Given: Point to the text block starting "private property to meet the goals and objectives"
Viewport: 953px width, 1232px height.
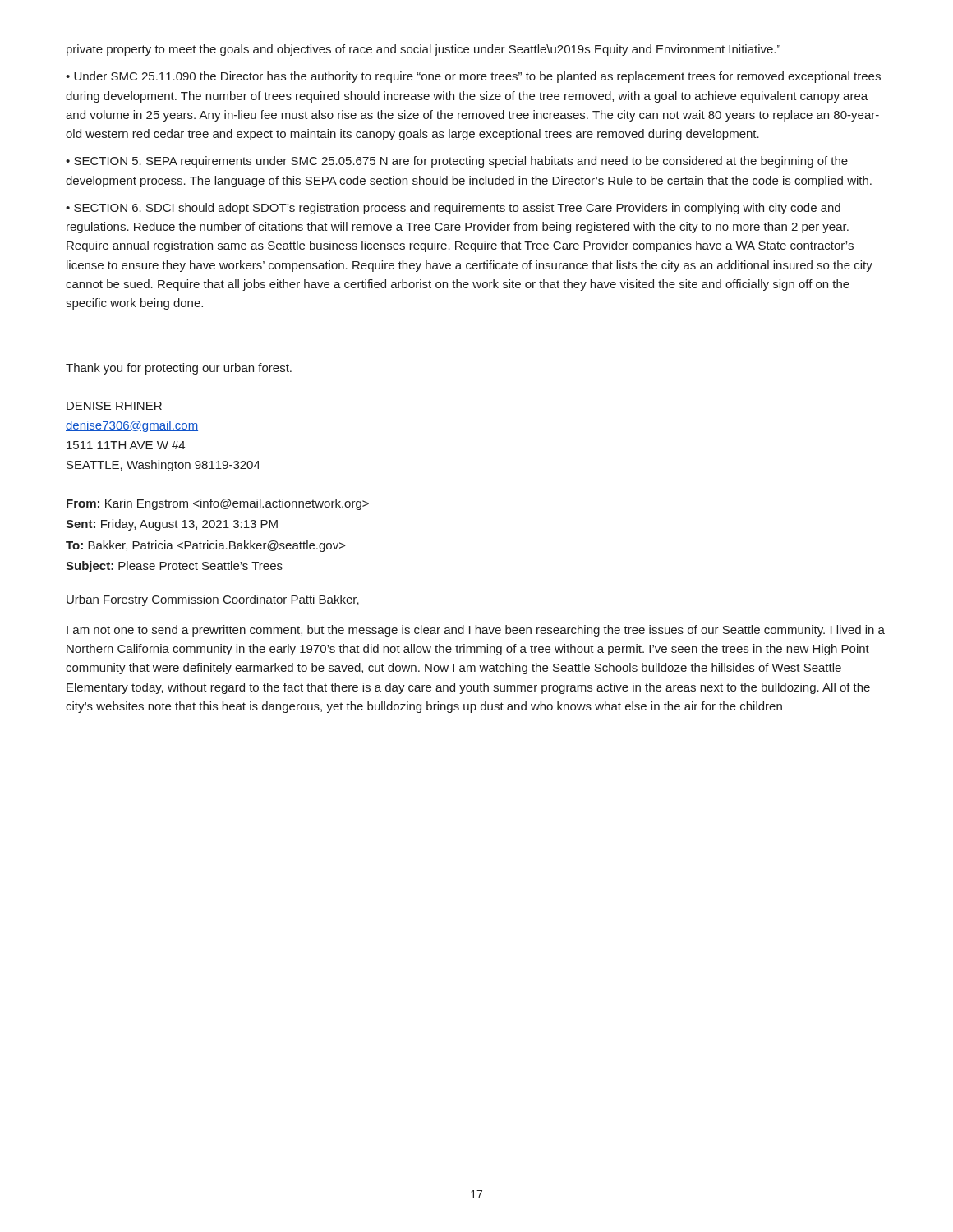Looking at the screenshot, I should click(x=423, y=49).
